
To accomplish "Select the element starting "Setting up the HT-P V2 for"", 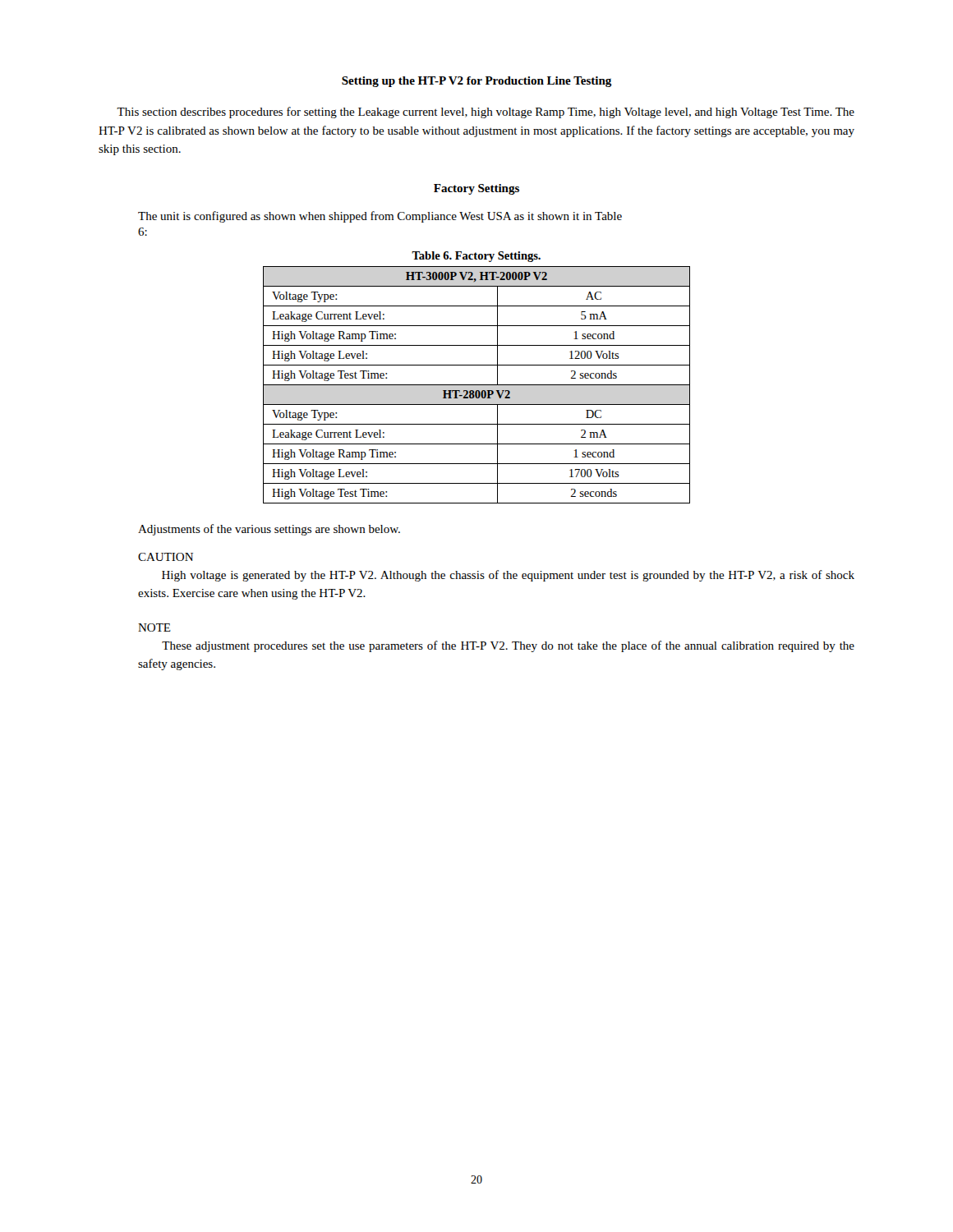I will [x=476, y=81].
